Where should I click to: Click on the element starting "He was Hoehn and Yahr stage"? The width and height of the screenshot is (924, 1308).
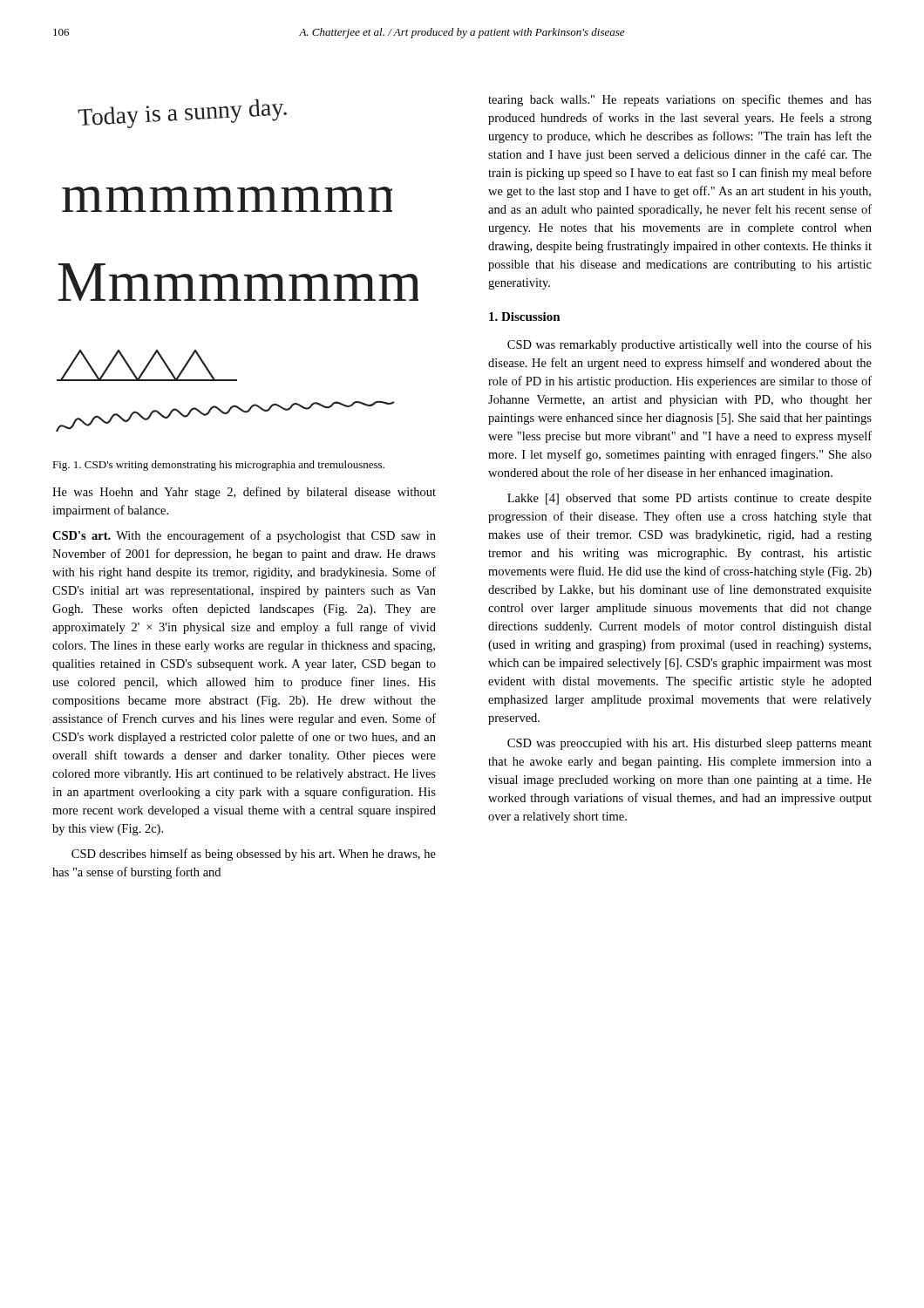(244, 501)
